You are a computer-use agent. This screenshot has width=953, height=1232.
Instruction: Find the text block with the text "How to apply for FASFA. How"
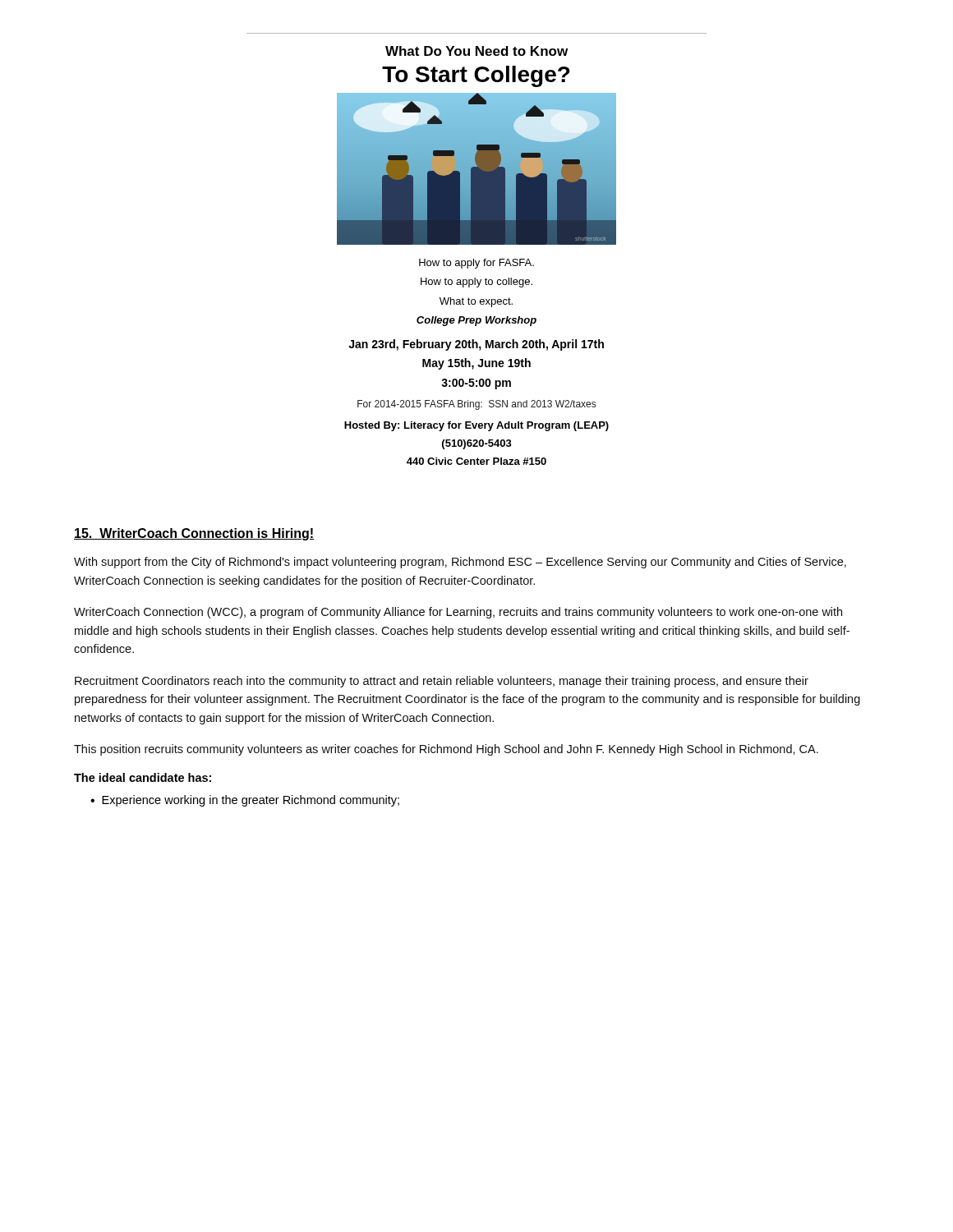(476, 291)
